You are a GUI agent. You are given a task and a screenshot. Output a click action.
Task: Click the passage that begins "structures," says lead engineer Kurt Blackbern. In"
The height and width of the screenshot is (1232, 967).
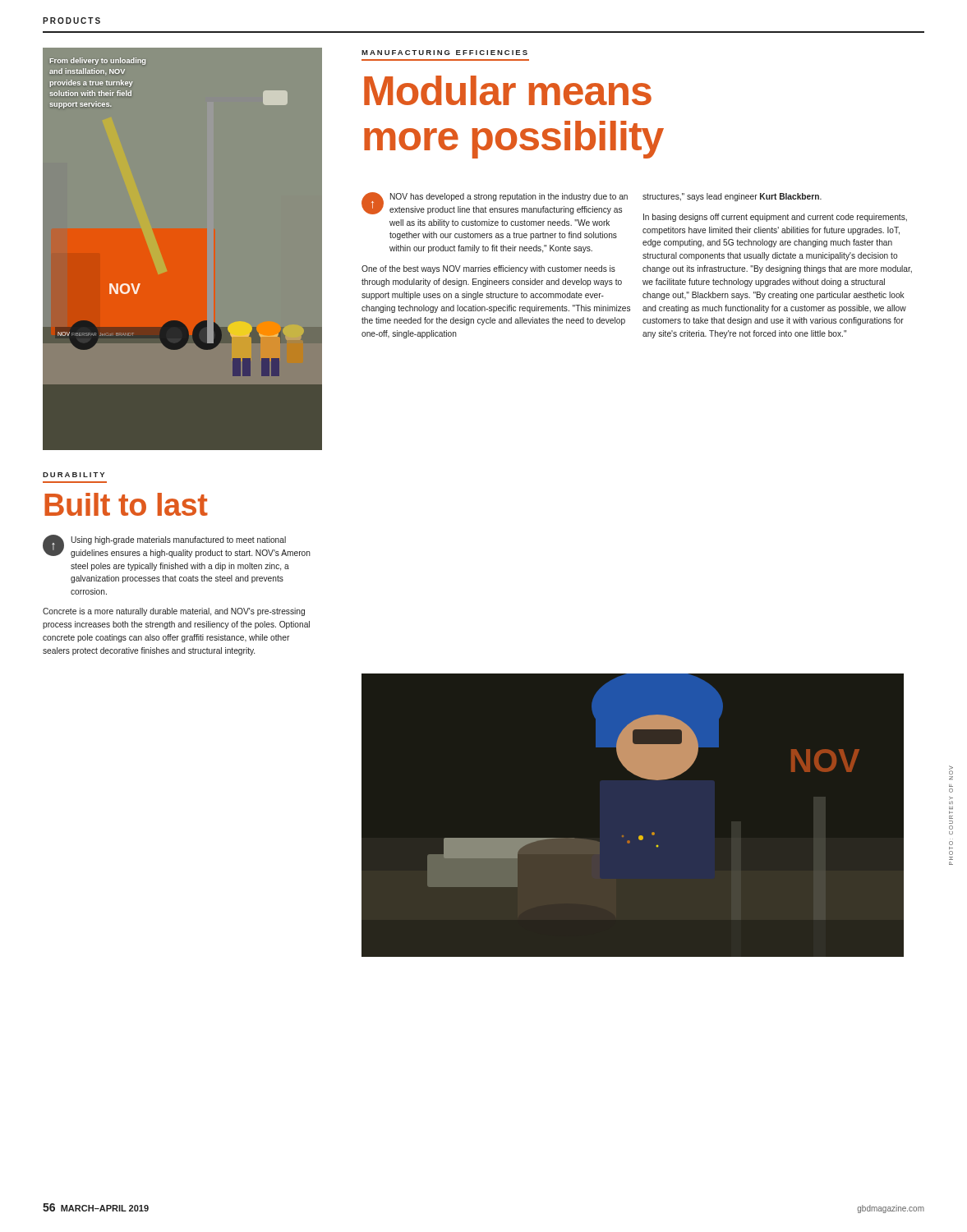(x=778, y=266)
